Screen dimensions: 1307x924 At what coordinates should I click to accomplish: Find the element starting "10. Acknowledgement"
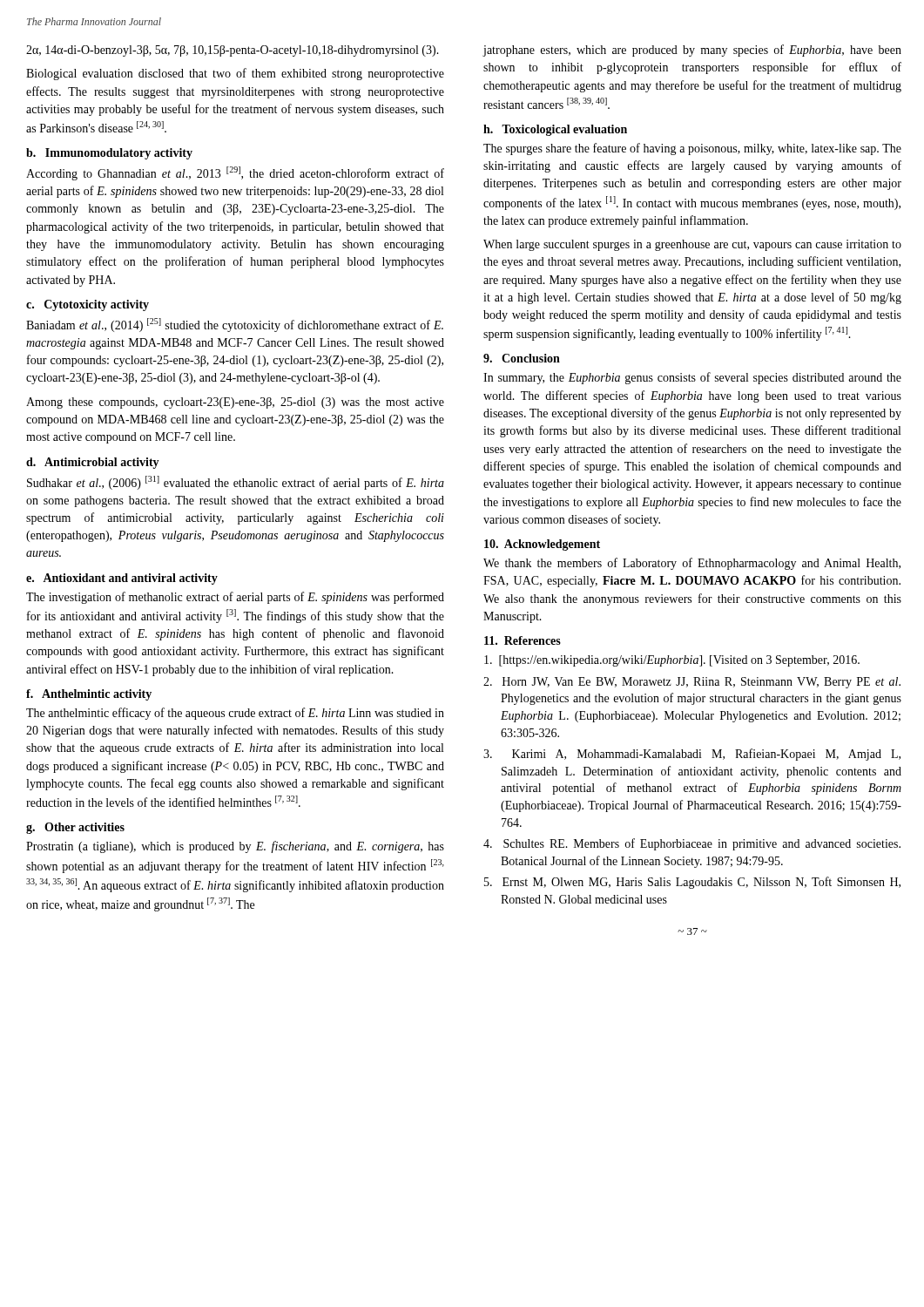542,544
